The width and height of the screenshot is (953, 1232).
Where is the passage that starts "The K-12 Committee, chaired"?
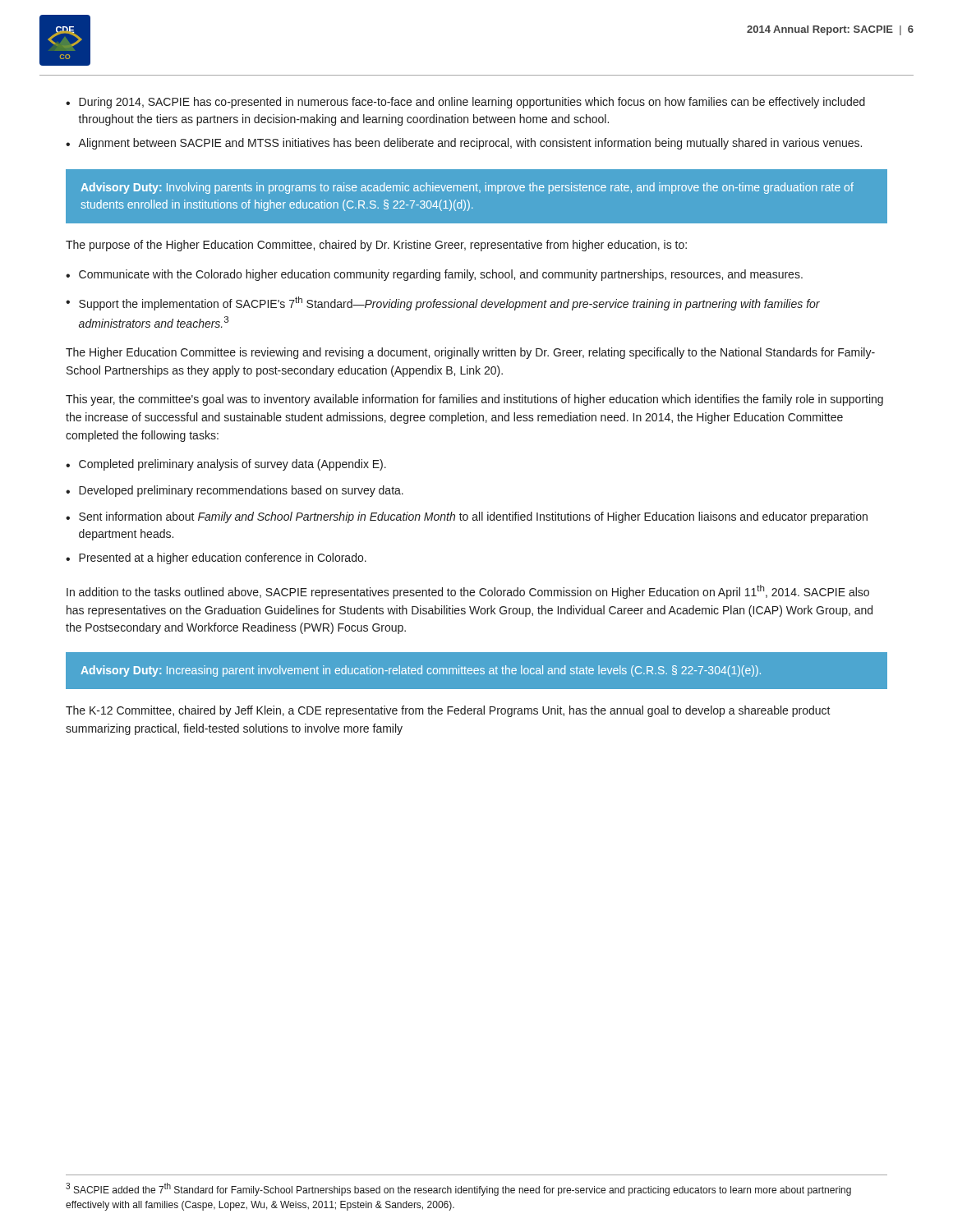448,719
